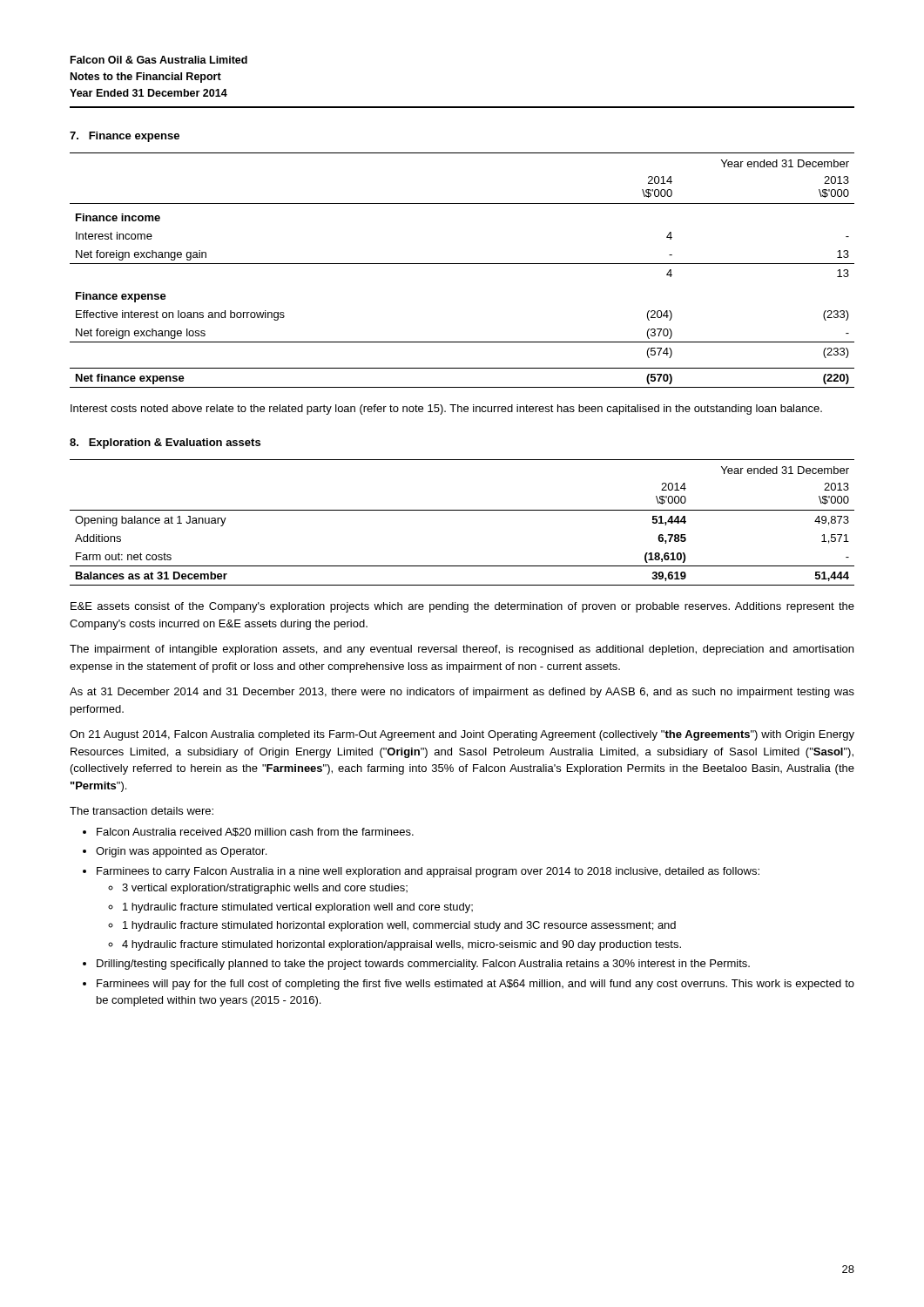Navigate to the element starting "Origin was appointed as"
The image size is (924, 1307).
coord(182,851)
